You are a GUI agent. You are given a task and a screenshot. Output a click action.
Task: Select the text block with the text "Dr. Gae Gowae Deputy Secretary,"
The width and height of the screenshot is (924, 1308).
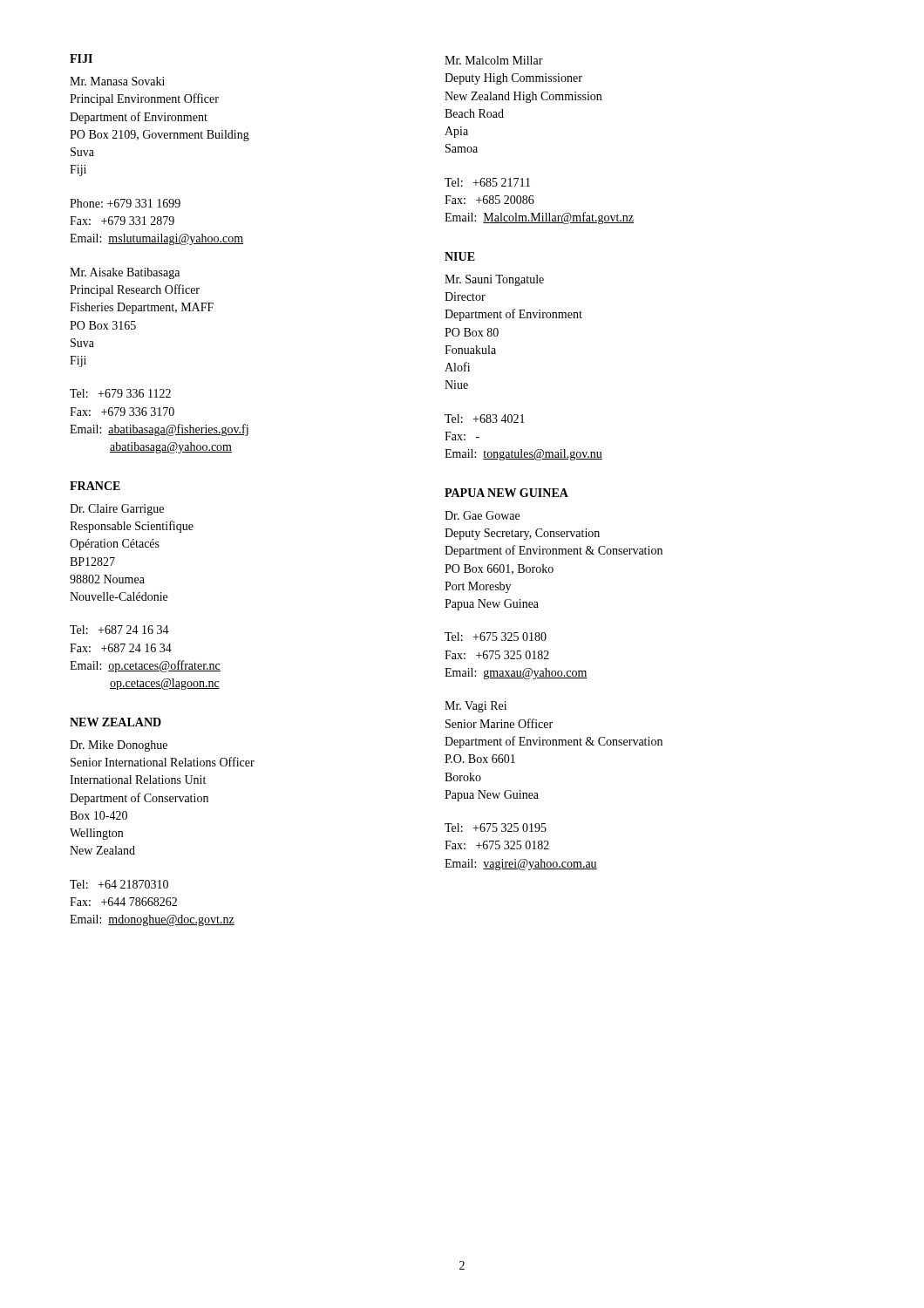click(x=632, y=560)
